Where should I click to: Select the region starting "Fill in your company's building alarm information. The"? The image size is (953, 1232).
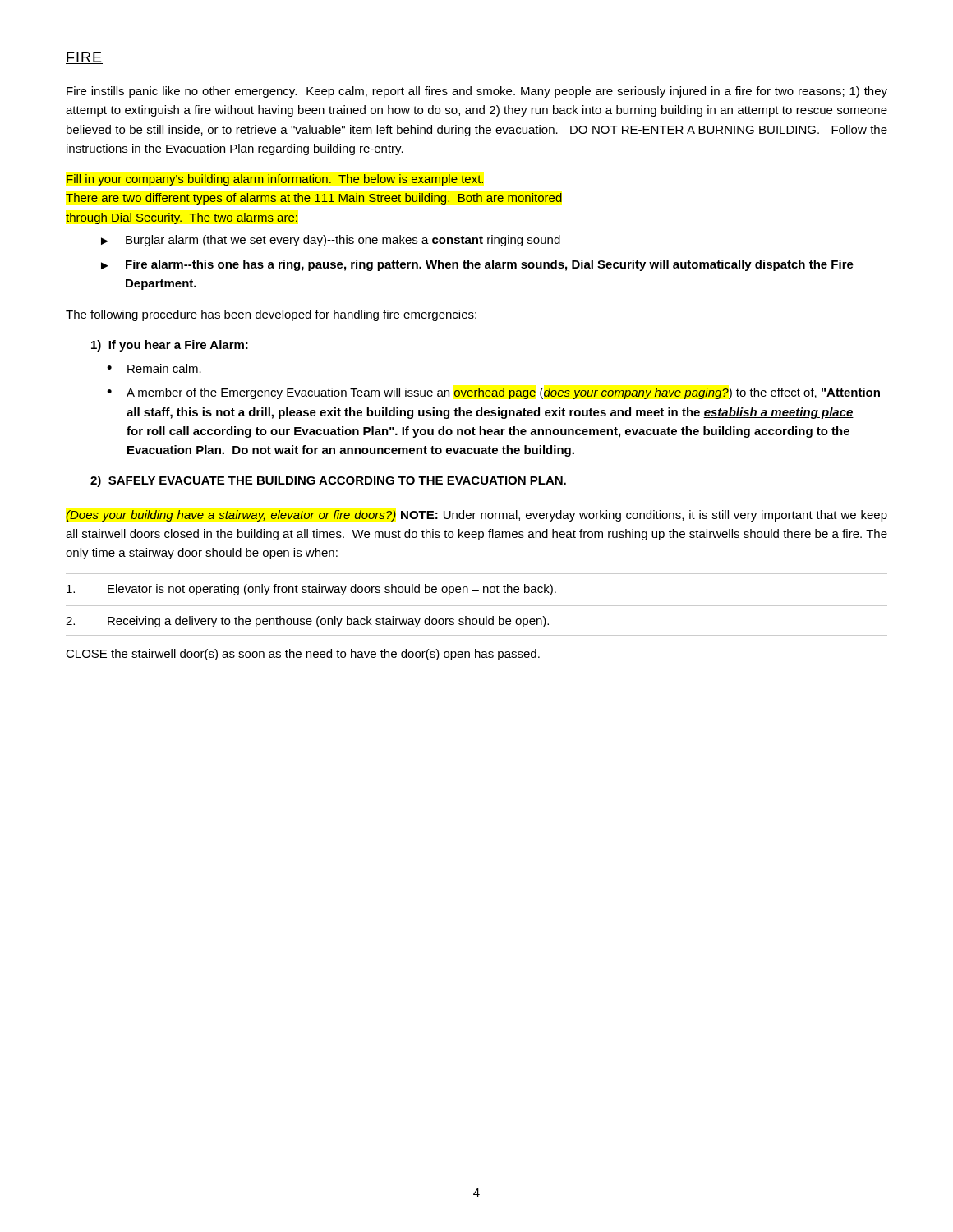(x=314, y=198)
